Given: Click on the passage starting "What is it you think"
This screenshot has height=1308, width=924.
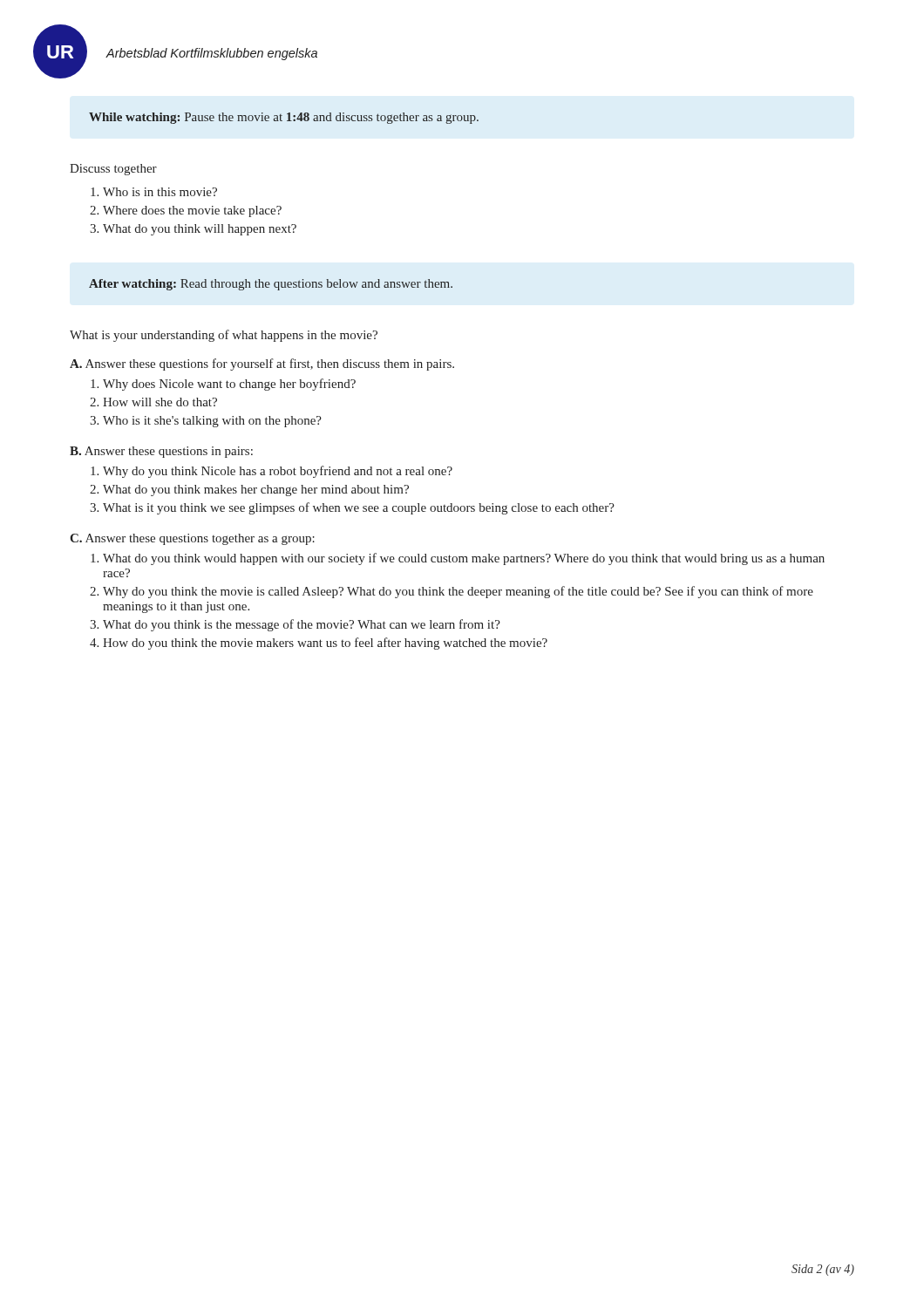Looking at the screenshot, I should tap(359, 508).
